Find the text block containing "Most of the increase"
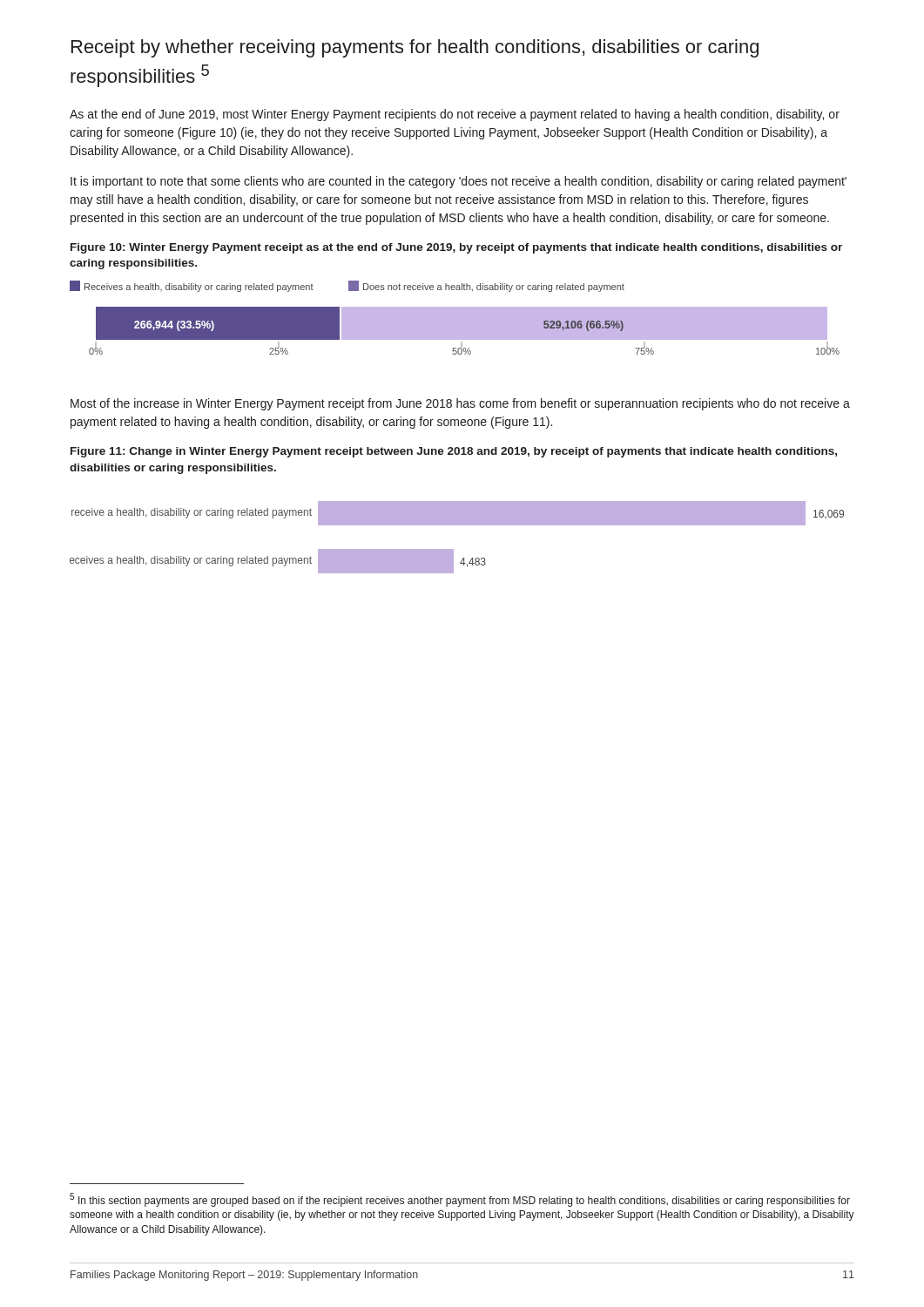This screenshot has width=924, height=1307. click(x=462, y=413)
